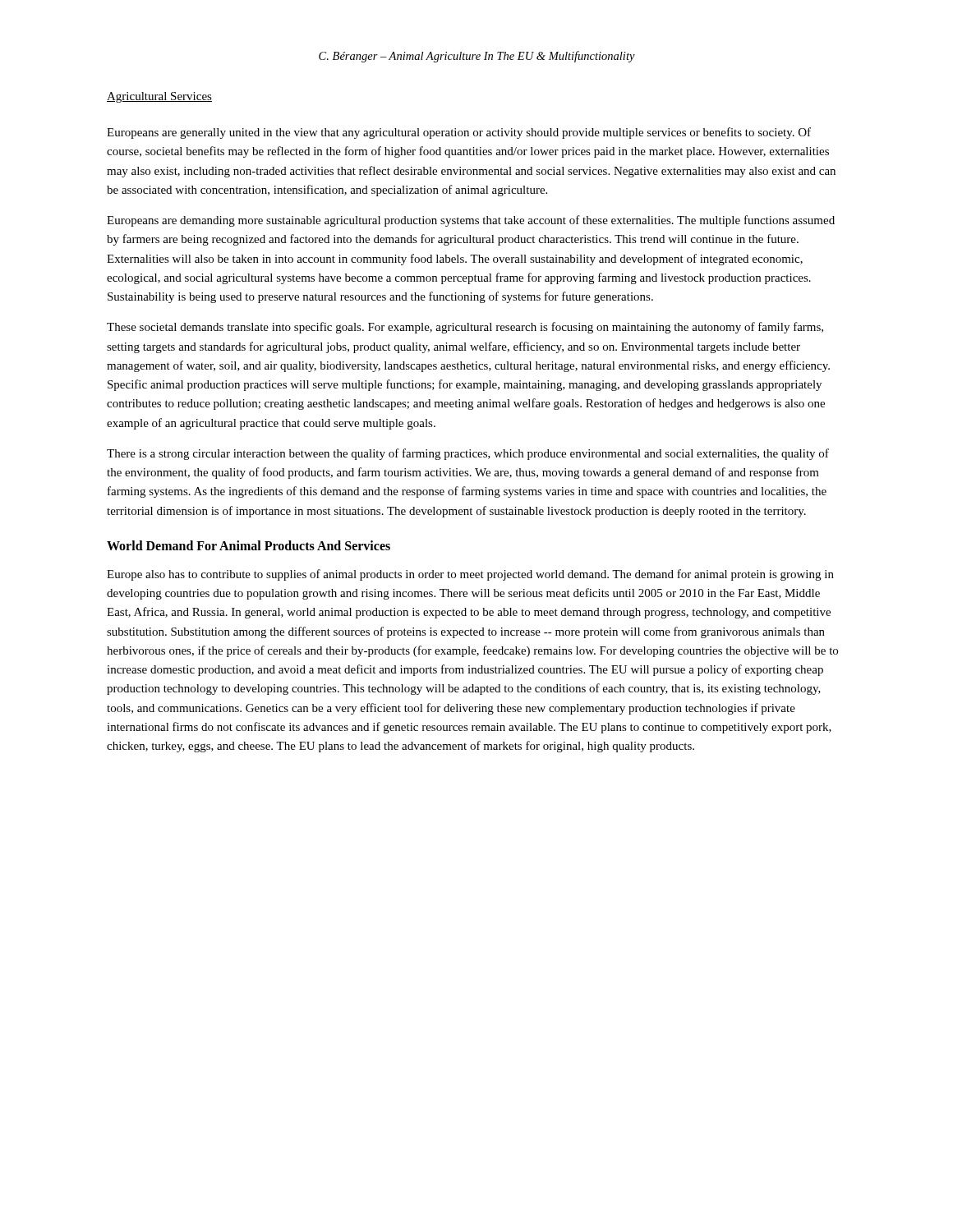Locate the text block that says "Europeans are generally united in the"
The width and height of the screenshot is (953, 1232).
pyautogui.click(x=476, y=161)
